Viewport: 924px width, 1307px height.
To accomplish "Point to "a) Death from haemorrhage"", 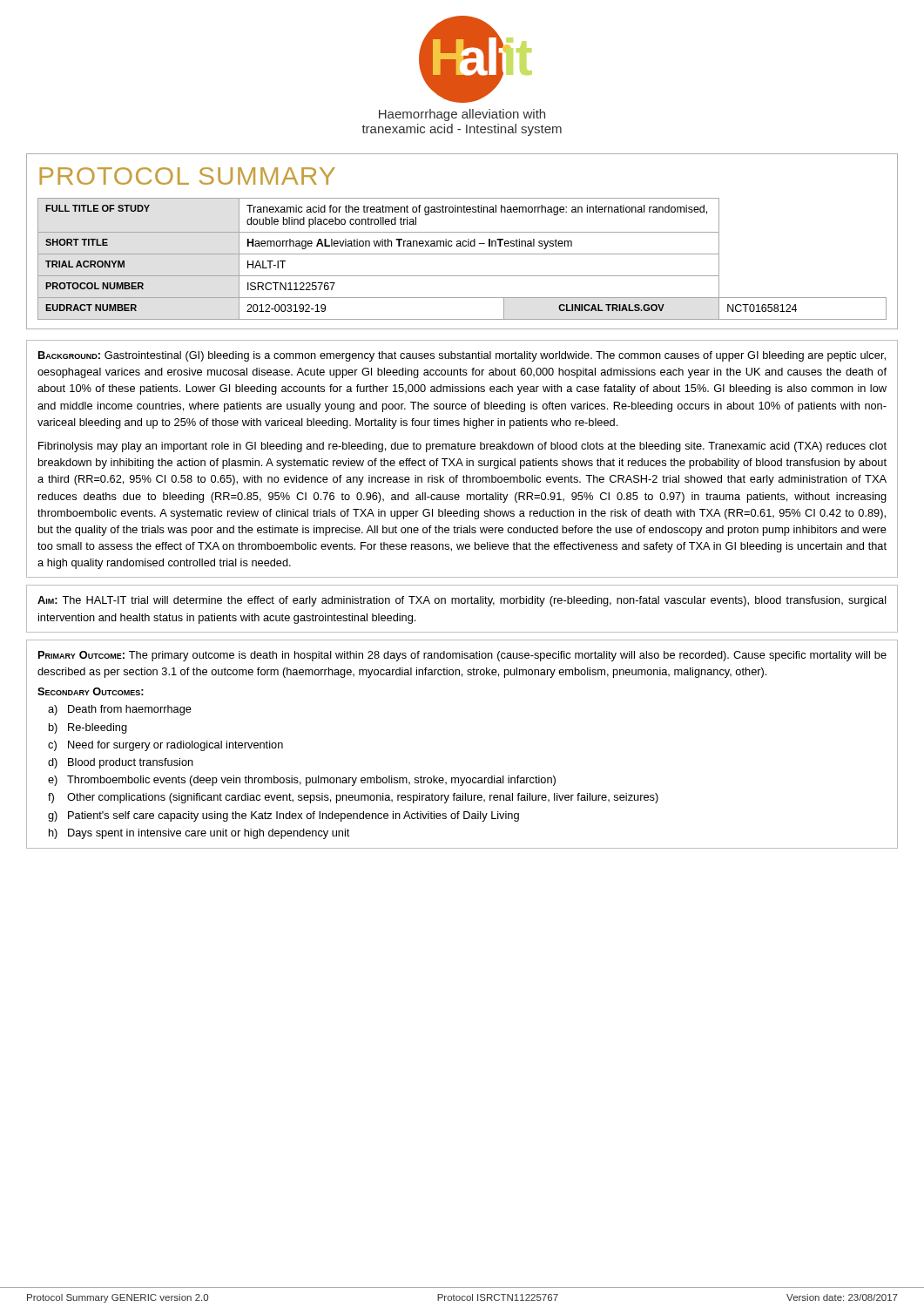I will (x=120, y=710).
